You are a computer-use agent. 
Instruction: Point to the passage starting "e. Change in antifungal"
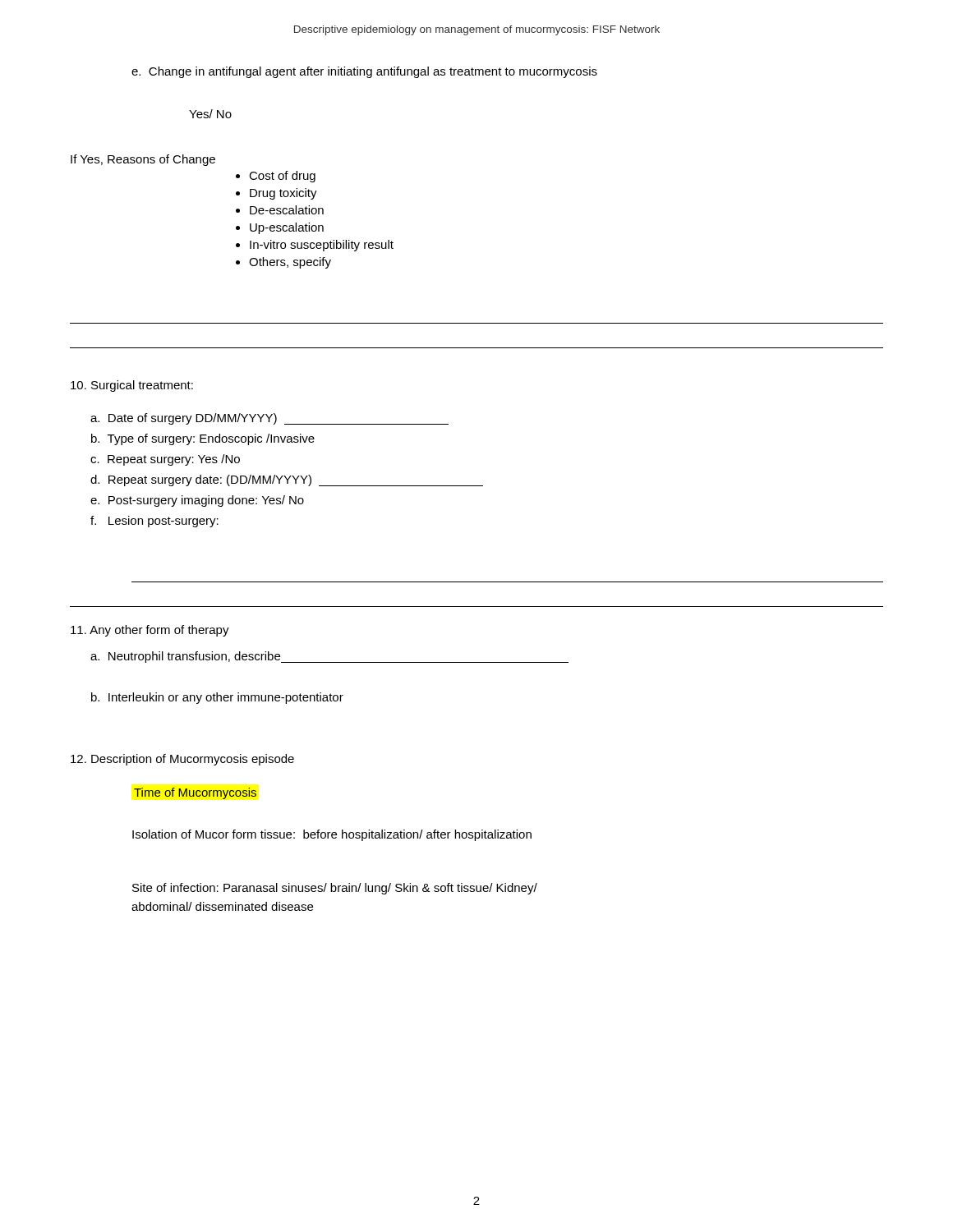(x=364, y=71)
